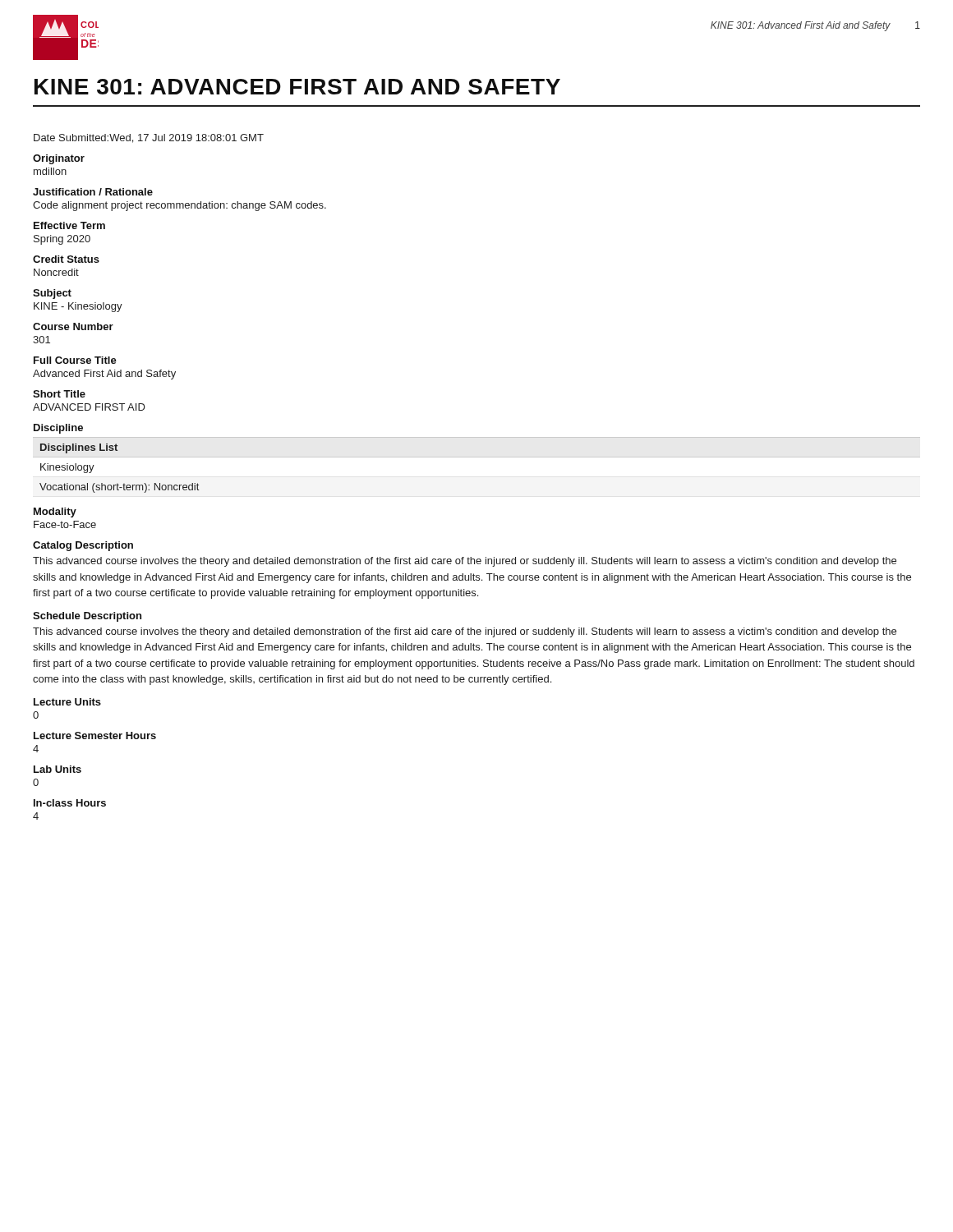The width and height of the screenshot is (953, 1232).
Task: Click on the table containing "Disciplines List"
Action: pyautogui.click(x=476, y=467)
